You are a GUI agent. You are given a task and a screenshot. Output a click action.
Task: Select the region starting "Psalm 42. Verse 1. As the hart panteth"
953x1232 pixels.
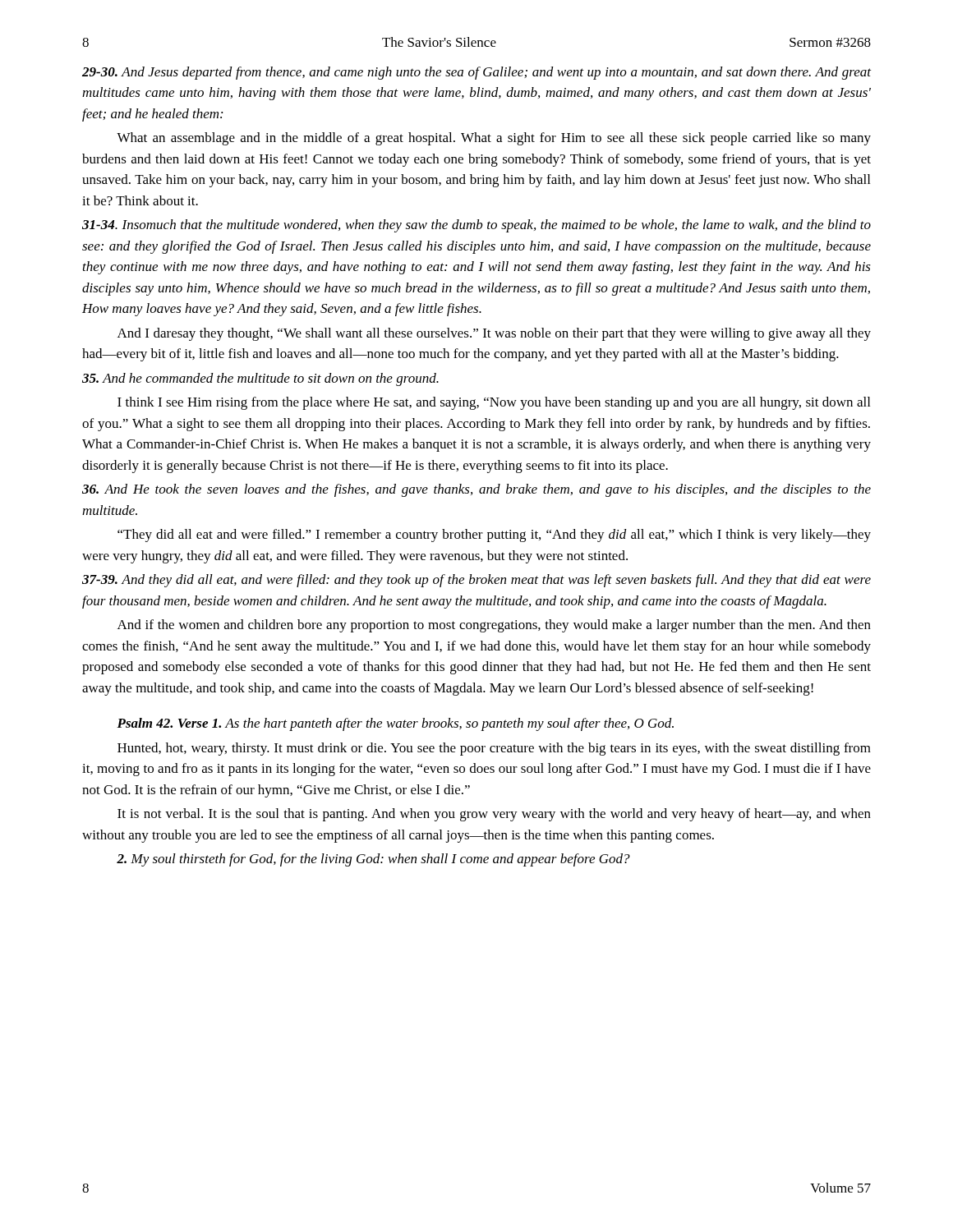[x=476, y=724]
